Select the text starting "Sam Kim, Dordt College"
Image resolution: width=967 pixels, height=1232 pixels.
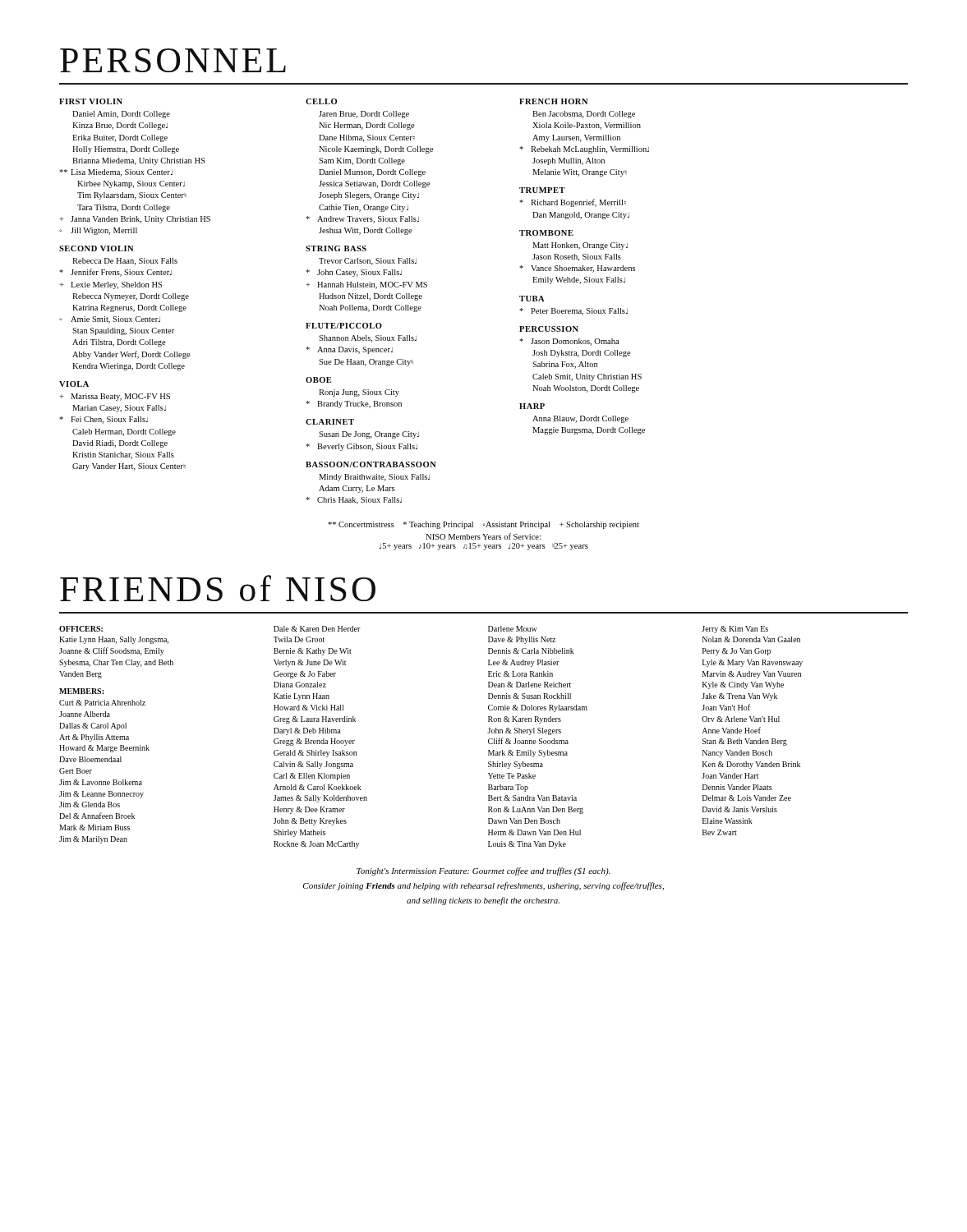(x=362, y=160)
